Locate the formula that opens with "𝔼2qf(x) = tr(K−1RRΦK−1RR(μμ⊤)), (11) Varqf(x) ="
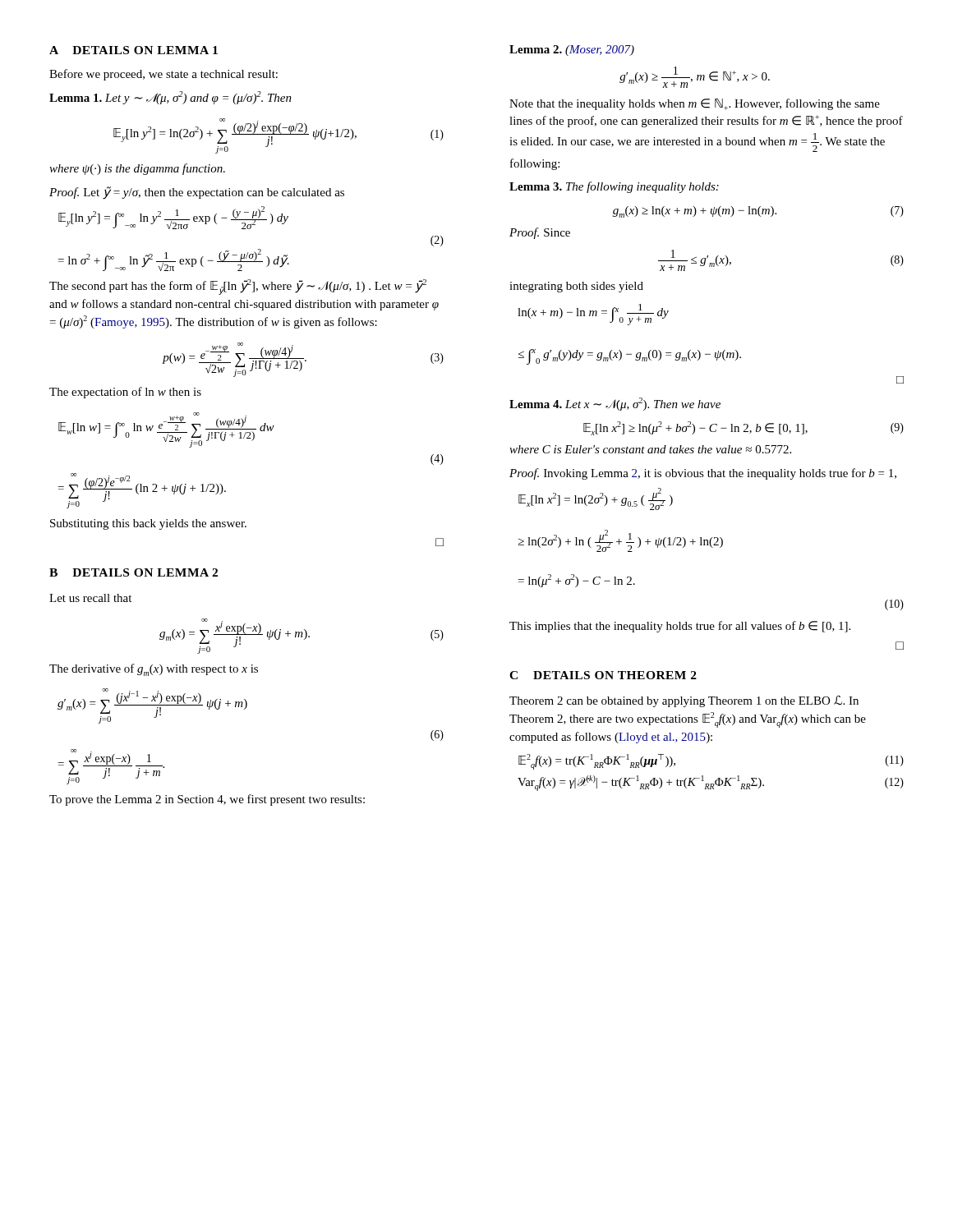Screen dimensions: 1232x953 (x=707, y=772)
